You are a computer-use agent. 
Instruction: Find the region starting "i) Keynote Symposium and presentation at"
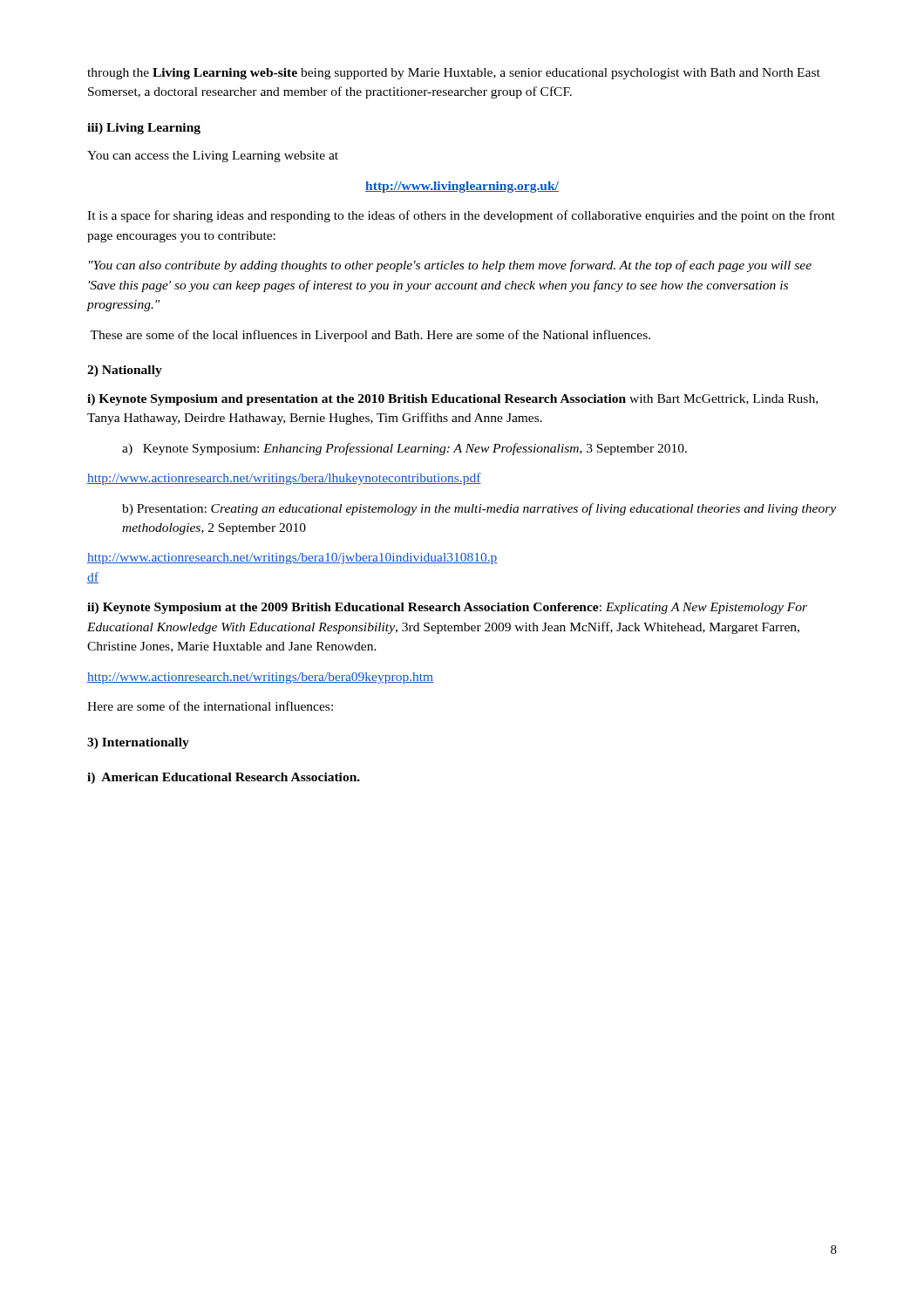[x=462, y=408]
